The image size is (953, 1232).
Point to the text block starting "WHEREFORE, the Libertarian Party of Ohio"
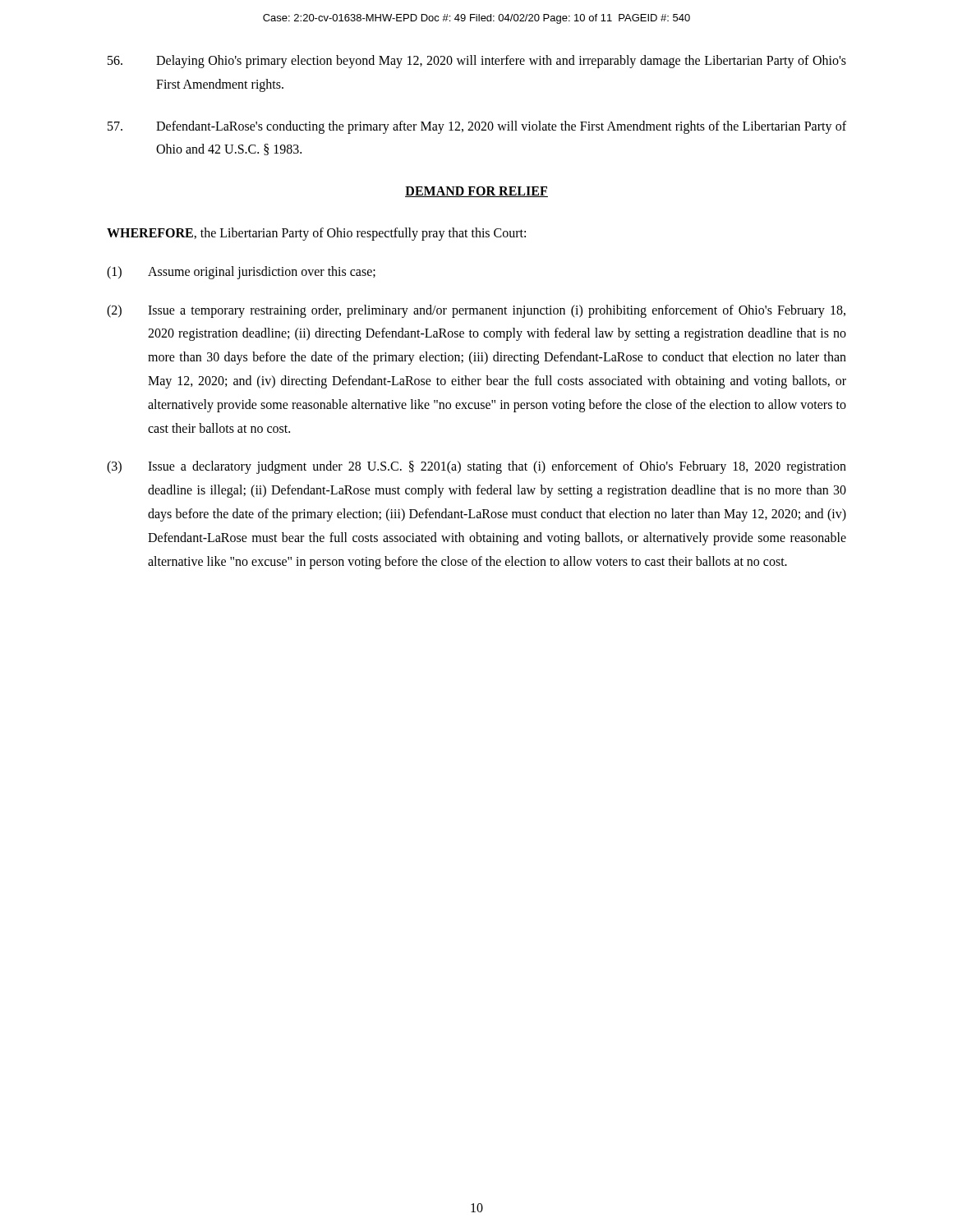(317, 233)
